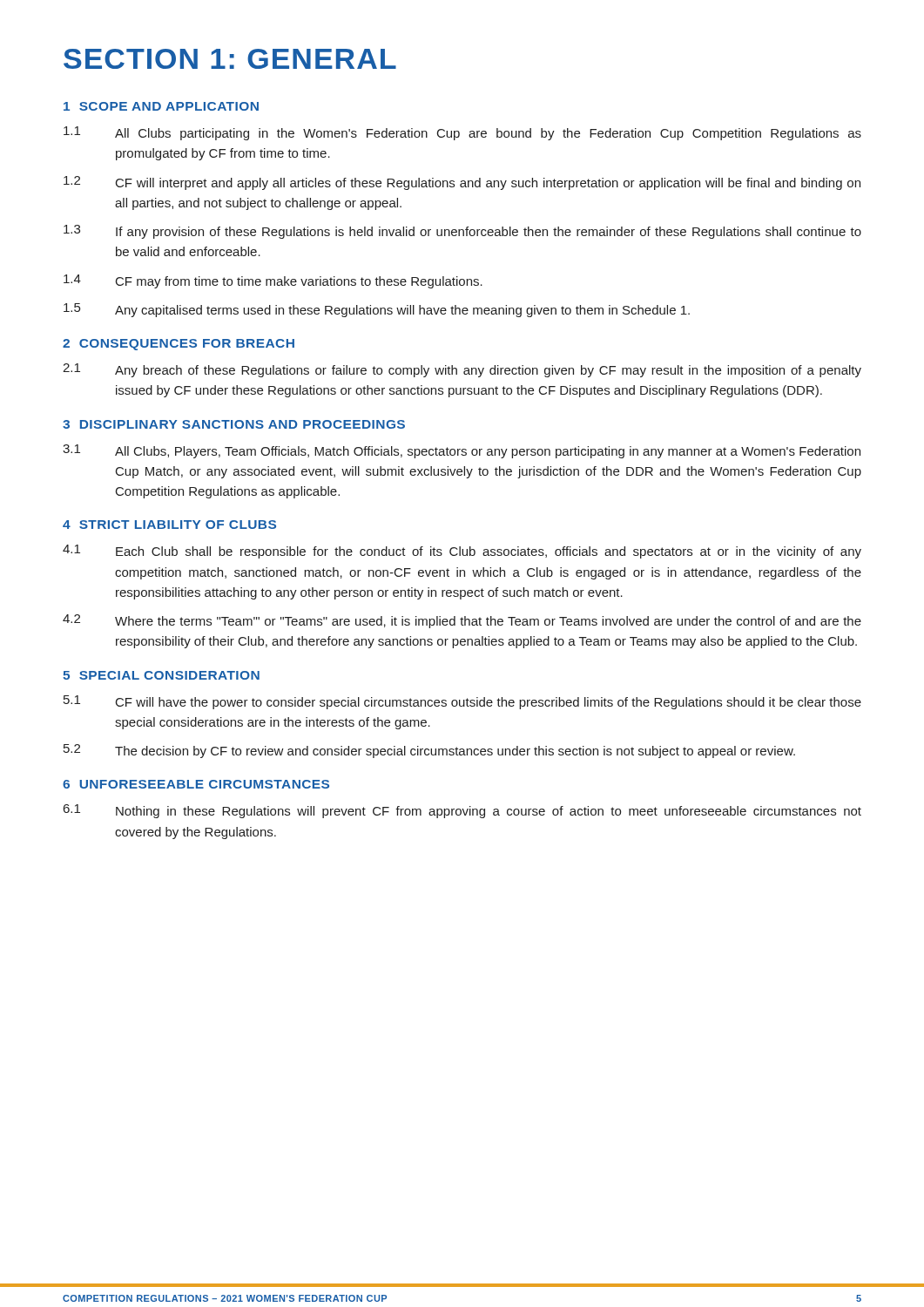The height and width of the screenshot is (1307, 924).
Task: Select the region starting "5.1 CF will have the power to consider"
Action: click(x=462, y=712)
